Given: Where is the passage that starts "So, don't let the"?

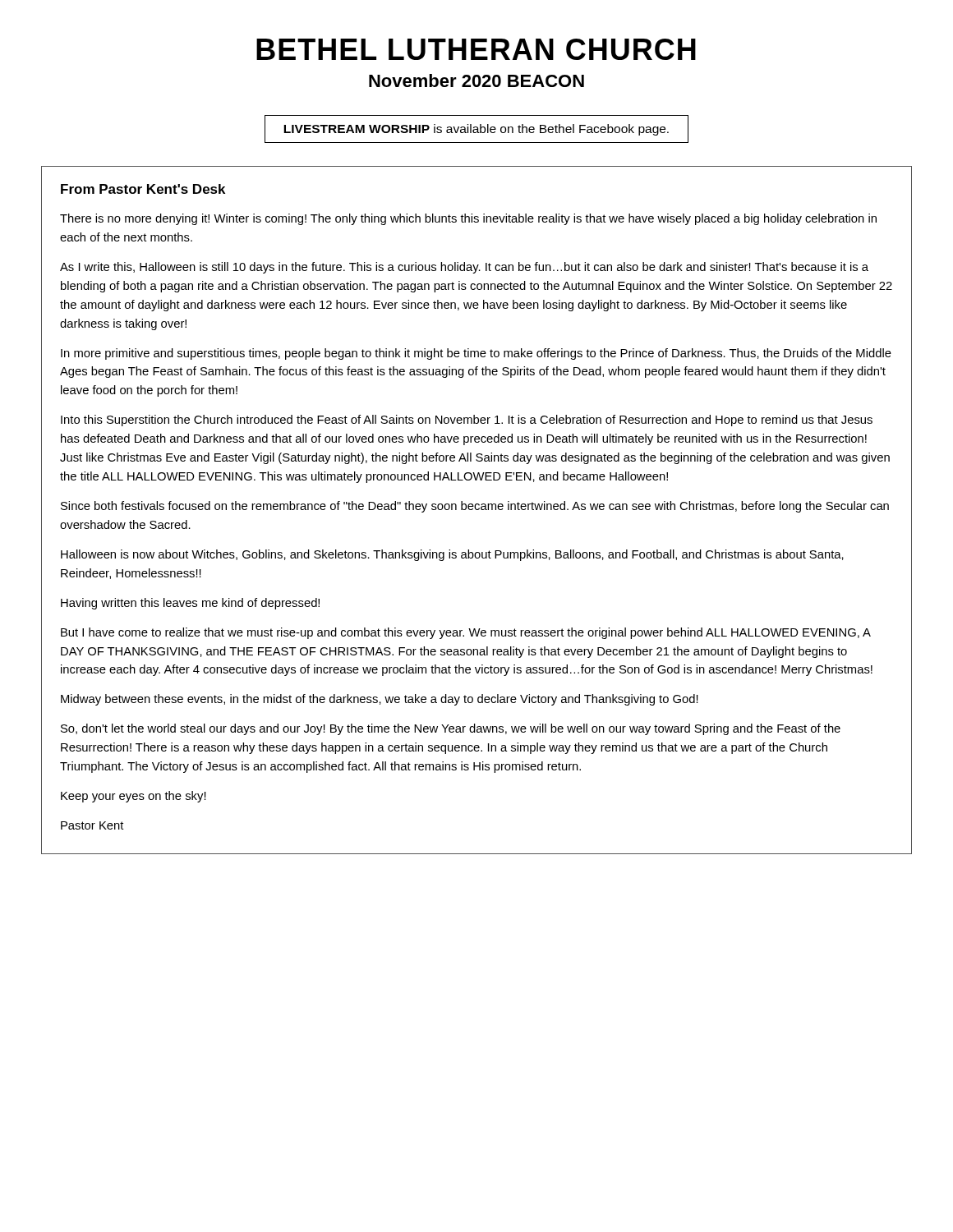Looking at the screenshot, I should click(x=450, y=748).
